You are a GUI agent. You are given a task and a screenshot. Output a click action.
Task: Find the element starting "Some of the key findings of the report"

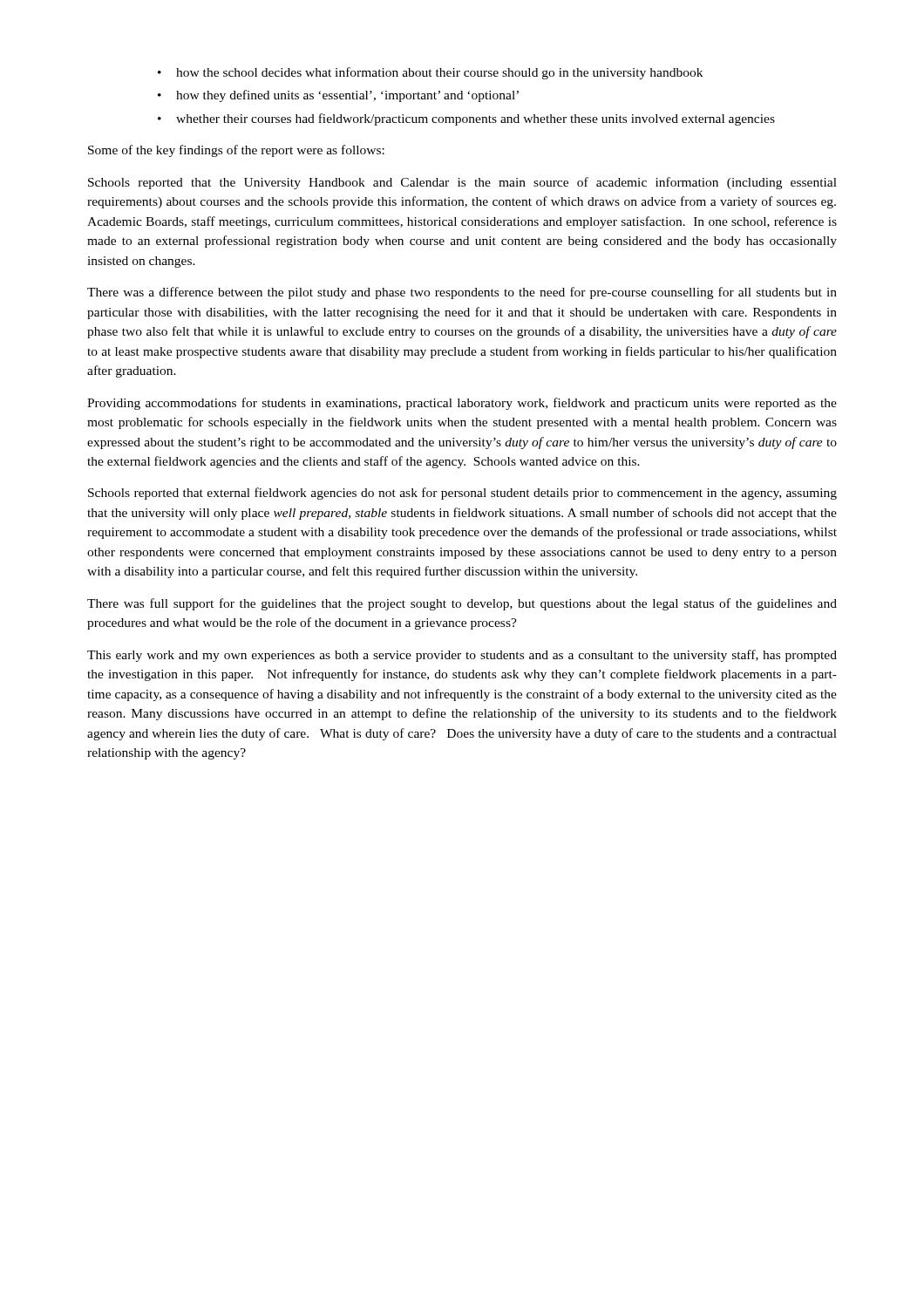(236, 150)
